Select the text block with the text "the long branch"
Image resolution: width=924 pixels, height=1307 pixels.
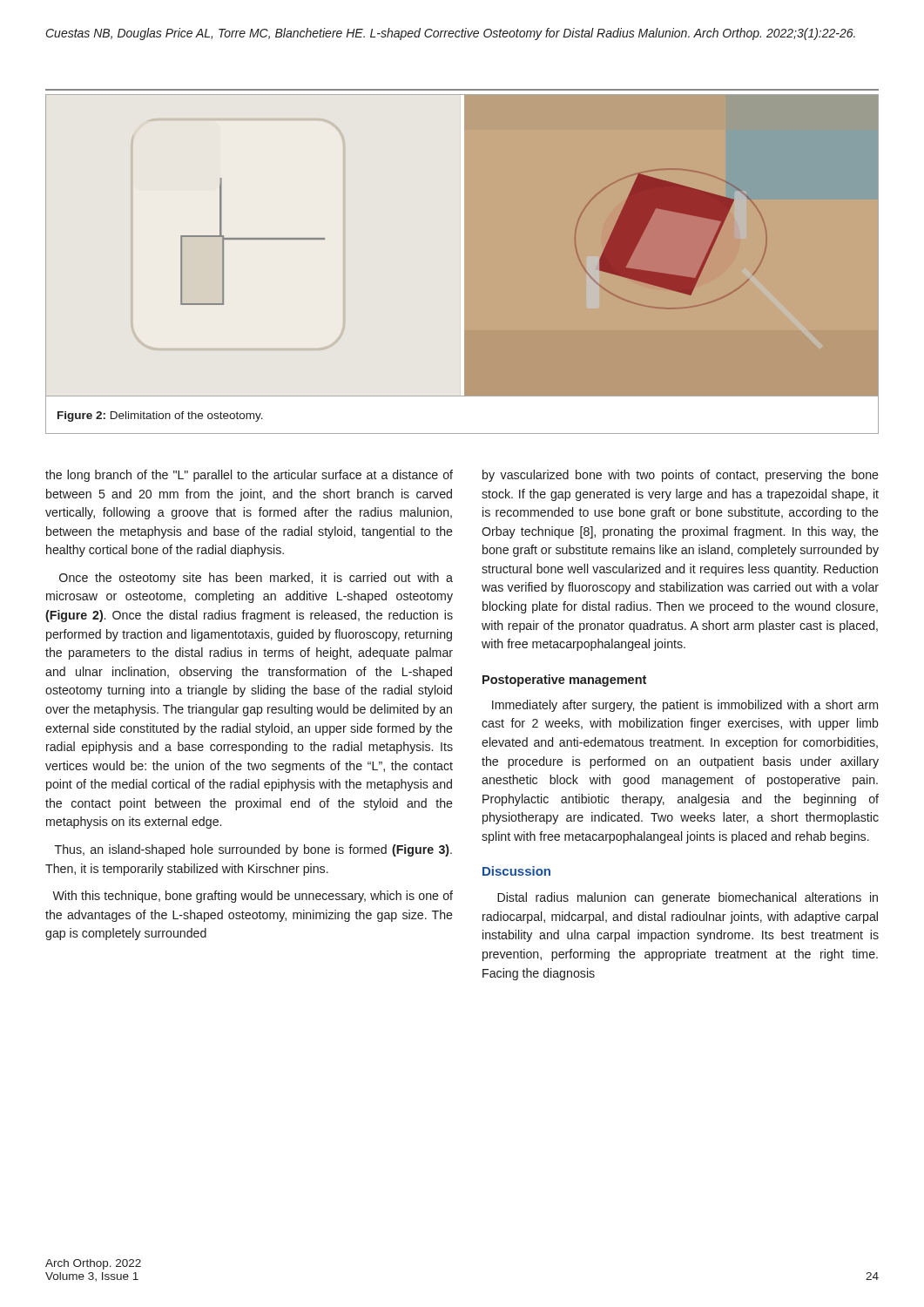249,513
